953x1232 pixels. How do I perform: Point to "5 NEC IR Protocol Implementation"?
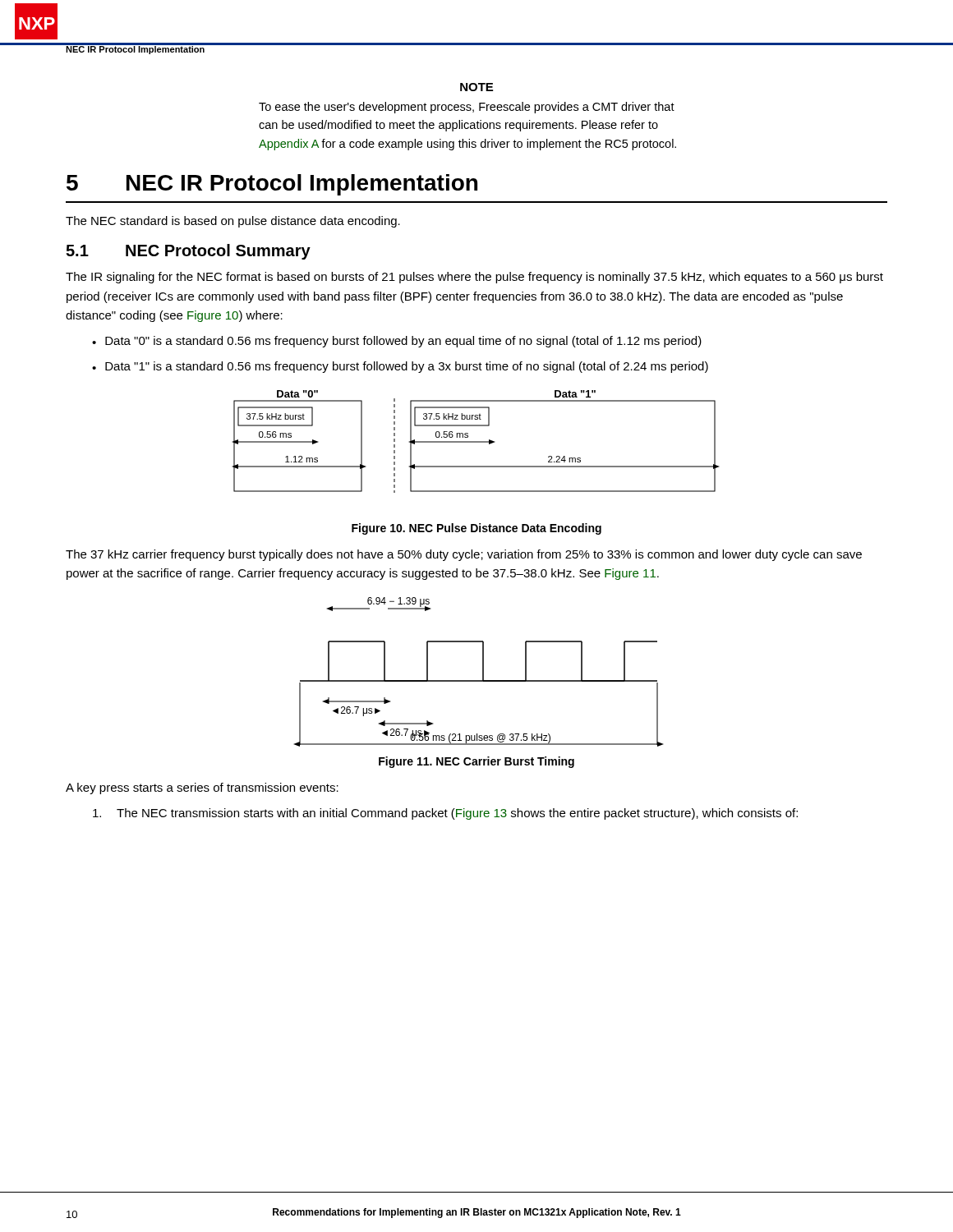272,183
